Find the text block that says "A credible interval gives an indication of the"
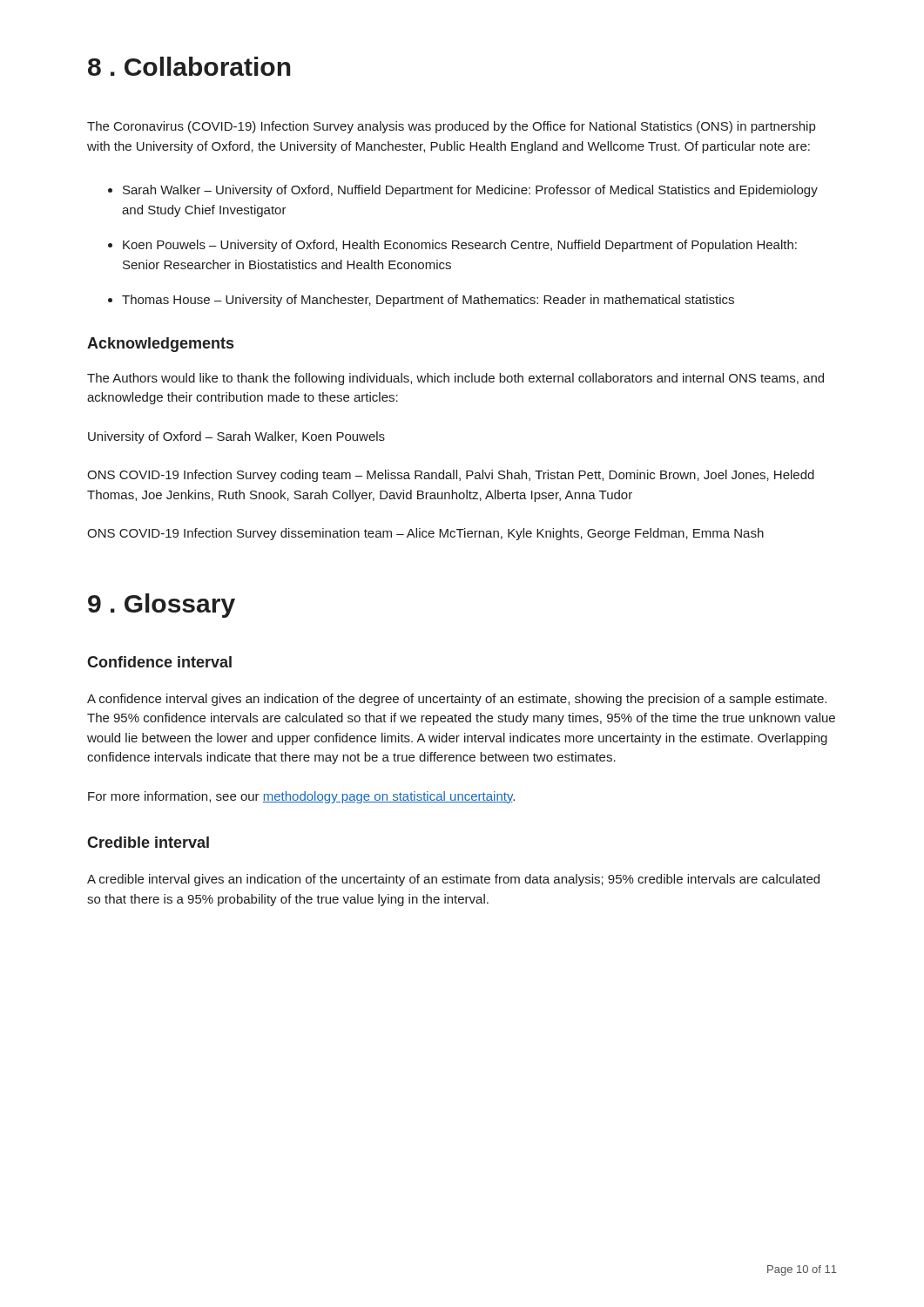 [x=454, y=889]
